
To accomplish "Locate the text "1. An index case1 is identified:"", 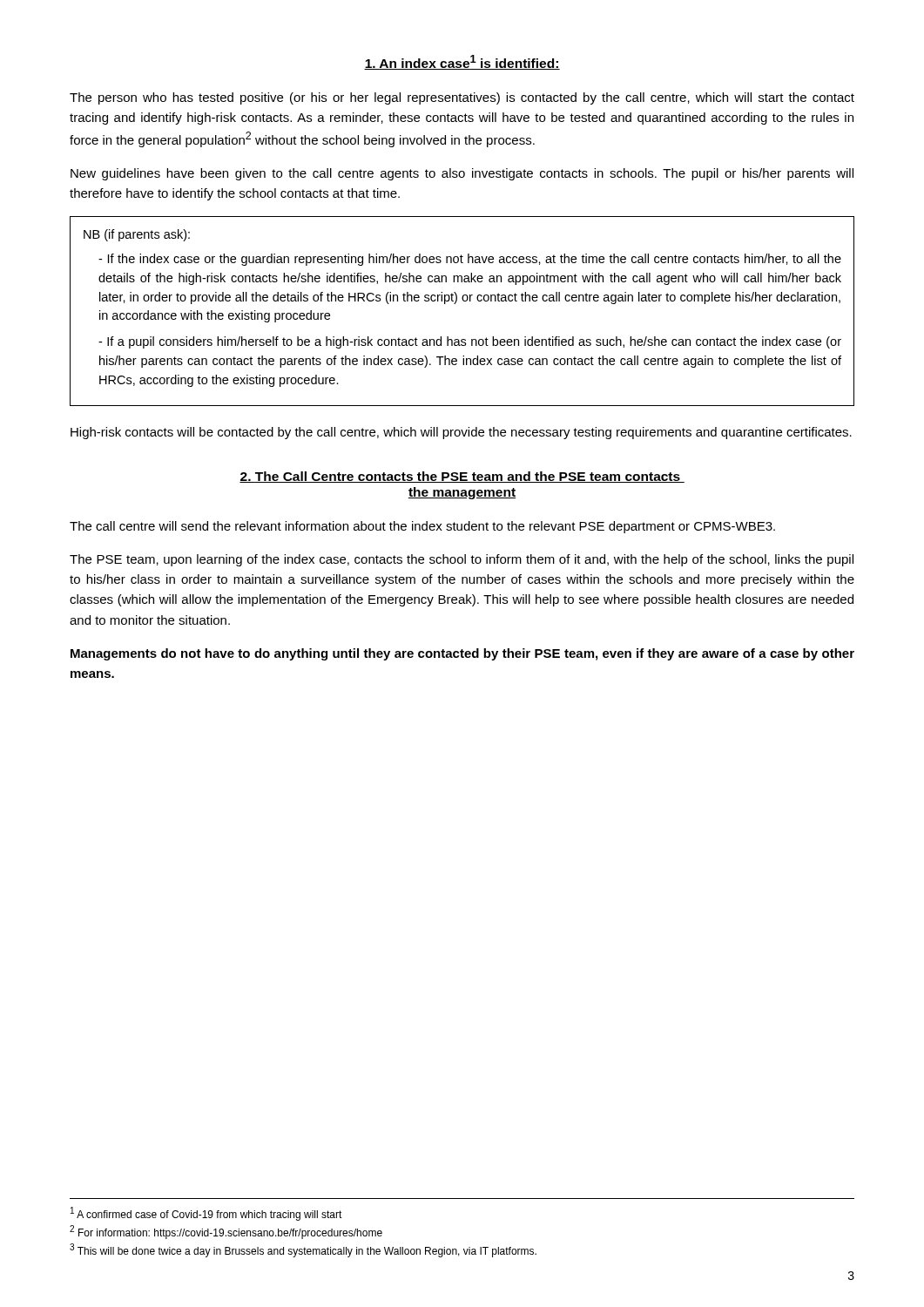I will [x=462, y=61].
